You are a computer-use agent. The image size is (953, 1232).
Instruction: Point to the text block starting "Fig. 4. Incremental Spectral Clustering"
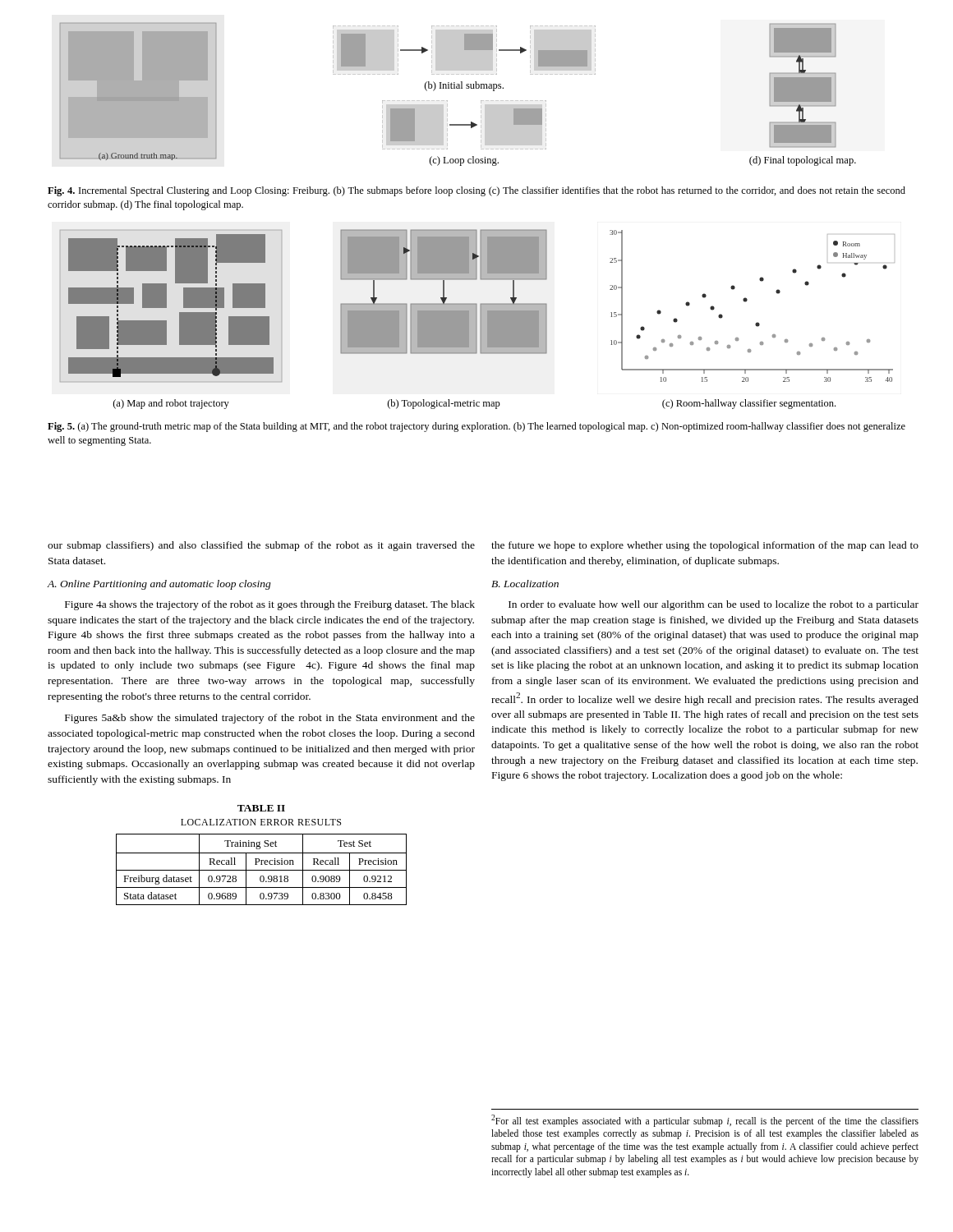(476, 198)
